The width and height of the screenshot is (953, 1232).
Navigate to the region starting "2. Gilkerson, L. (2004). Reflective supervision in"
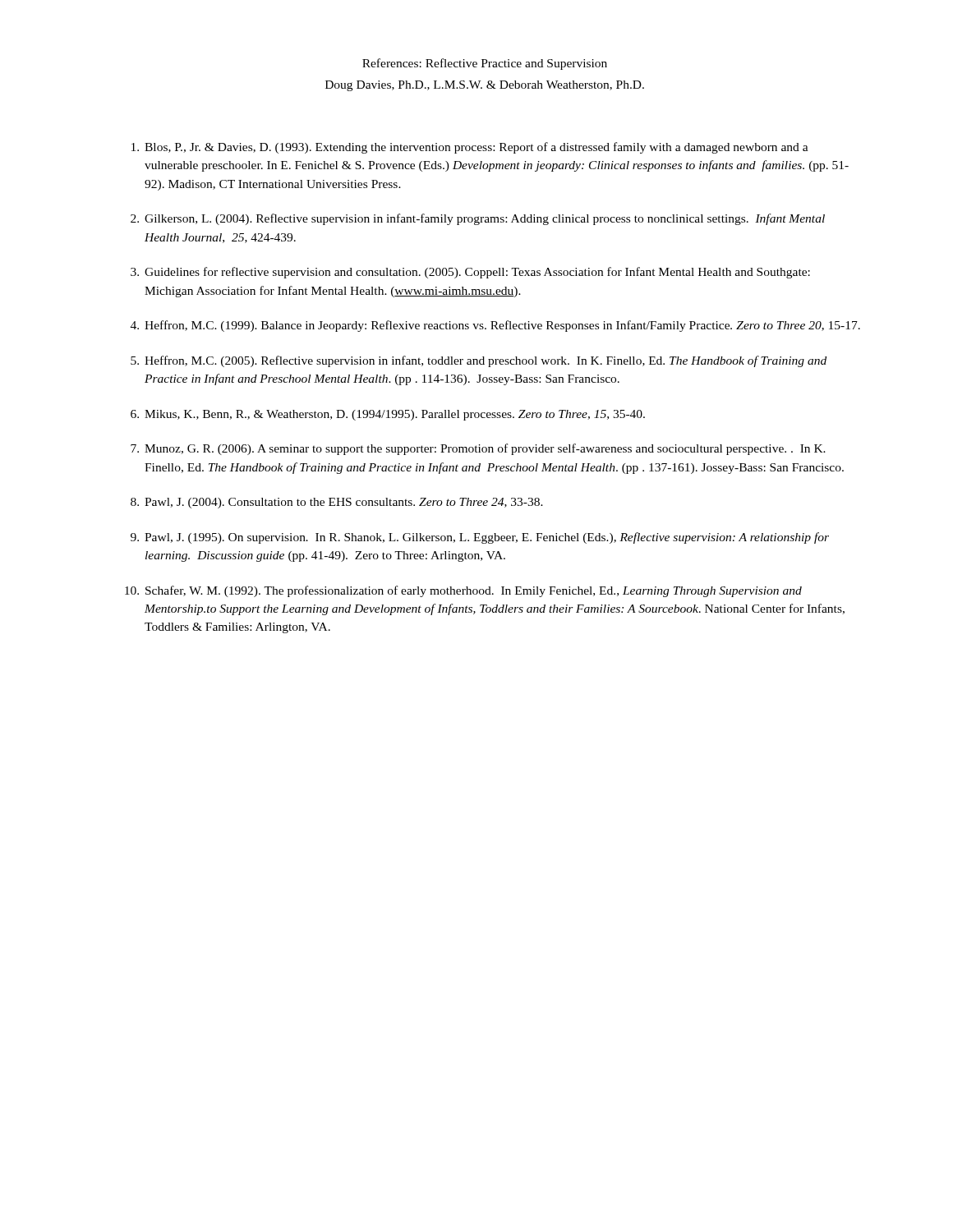pos(485,228)
